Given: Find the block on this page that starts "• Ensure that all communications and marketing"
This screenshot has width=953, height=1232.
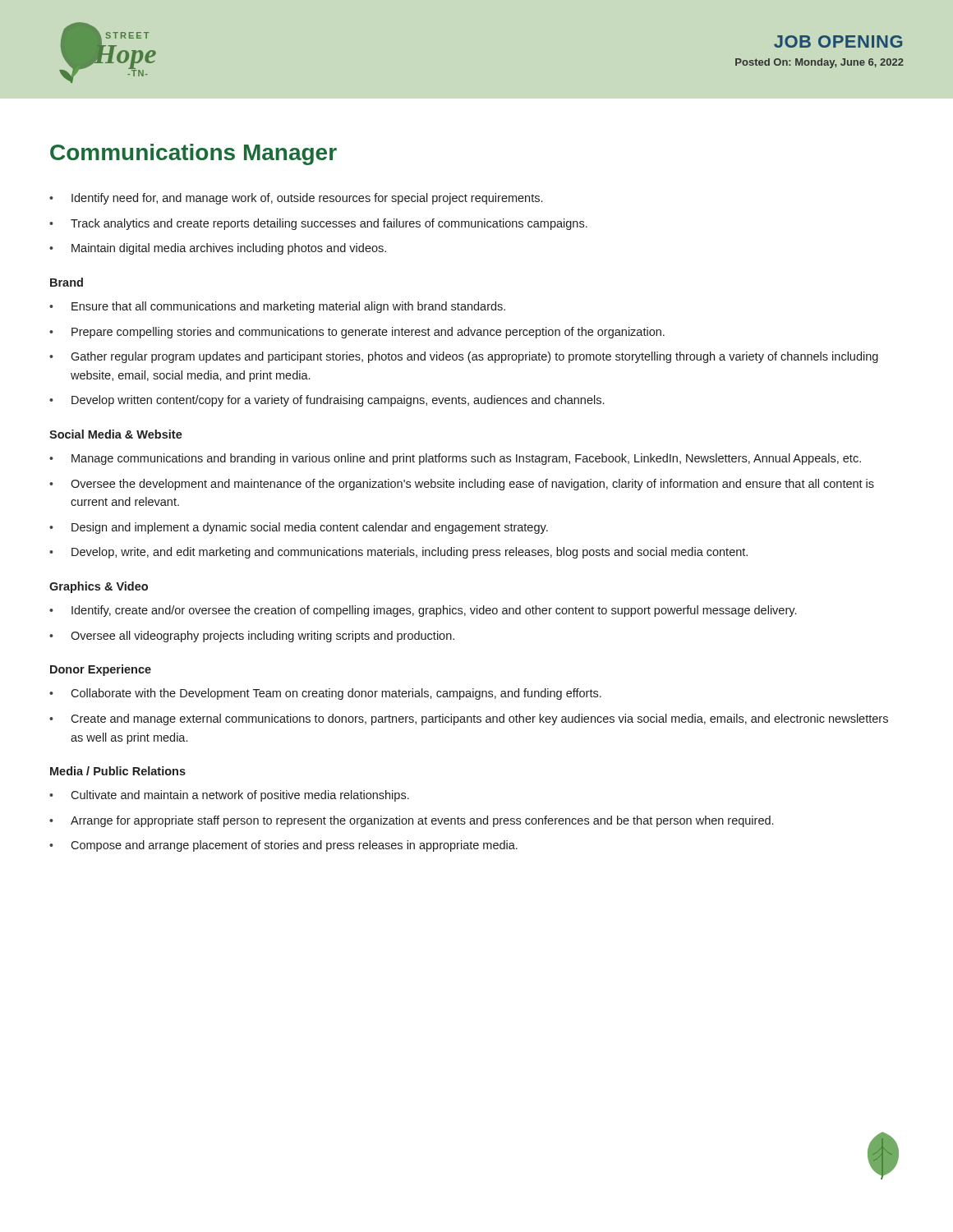Looking at the screenshot, I should point(278,307).
